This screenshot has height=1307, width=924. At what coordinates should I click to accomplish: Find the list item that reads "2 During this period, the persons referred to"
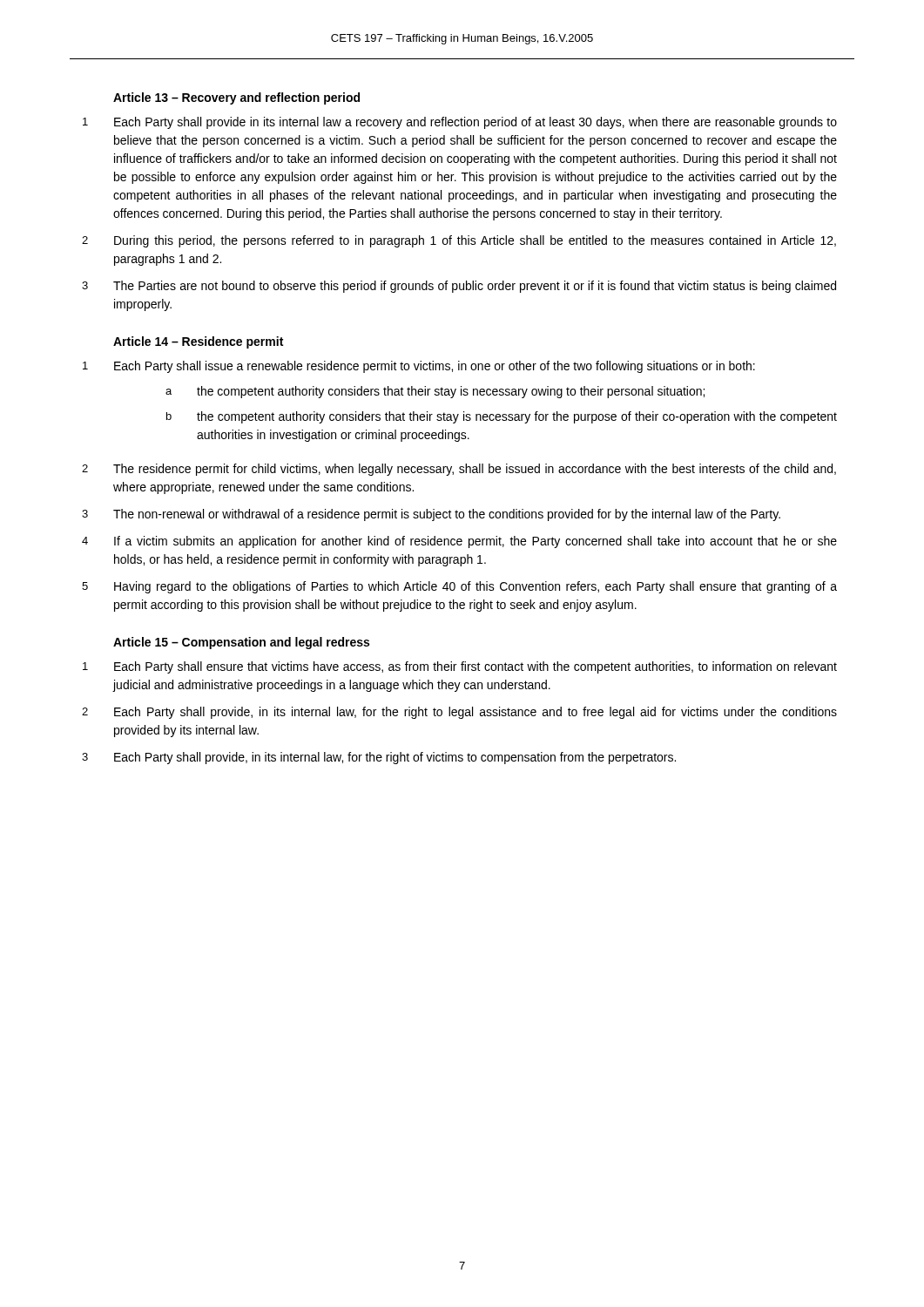pos(475,250)
